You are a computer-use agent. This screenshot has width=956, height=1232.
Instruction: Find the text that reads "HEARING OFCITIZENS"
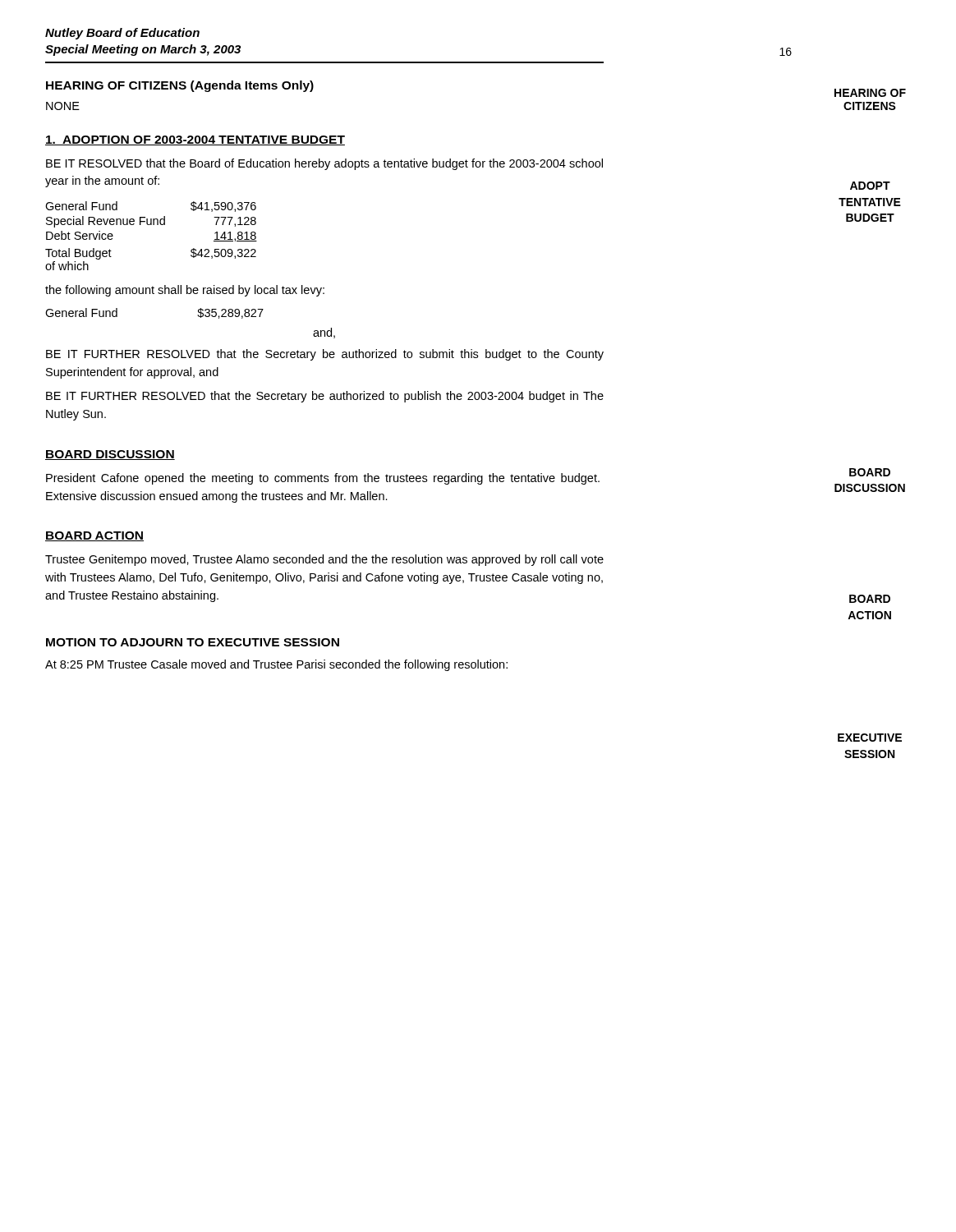click(870, 99)
